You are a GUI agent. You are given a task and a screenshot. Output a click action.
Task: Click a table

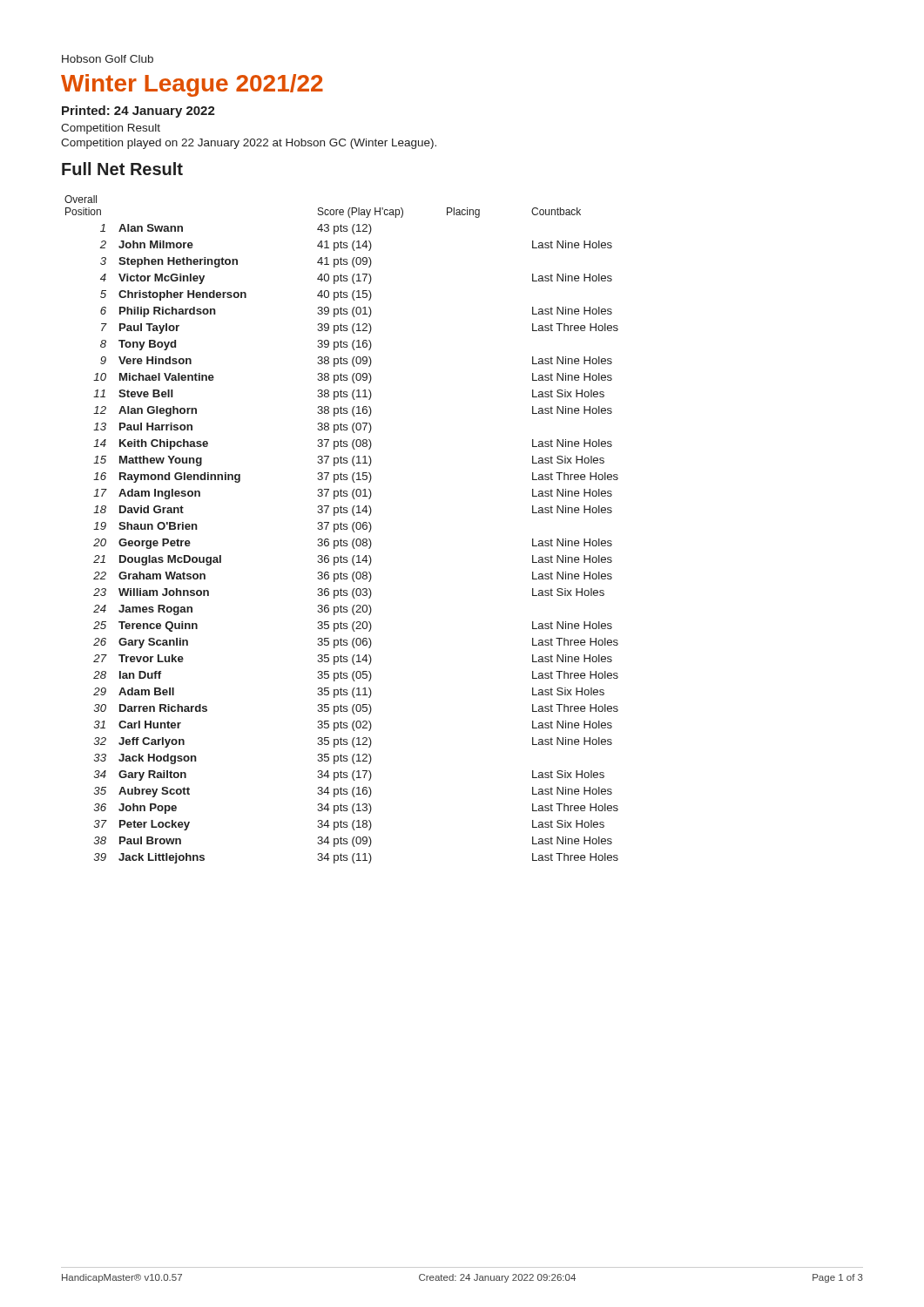click(x=462, y=528)
